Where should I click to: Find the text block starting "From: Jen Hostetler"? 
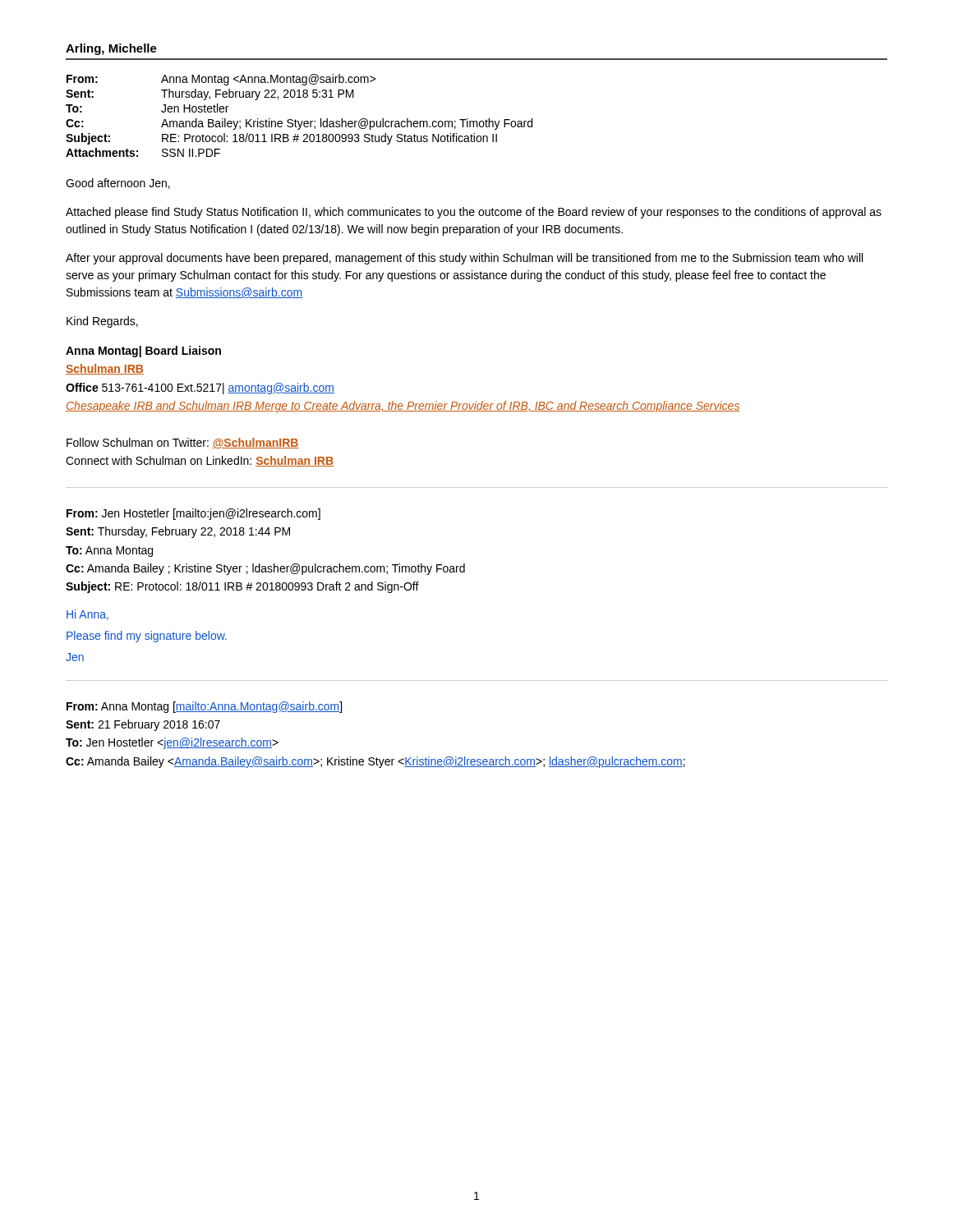pos(193,514)
